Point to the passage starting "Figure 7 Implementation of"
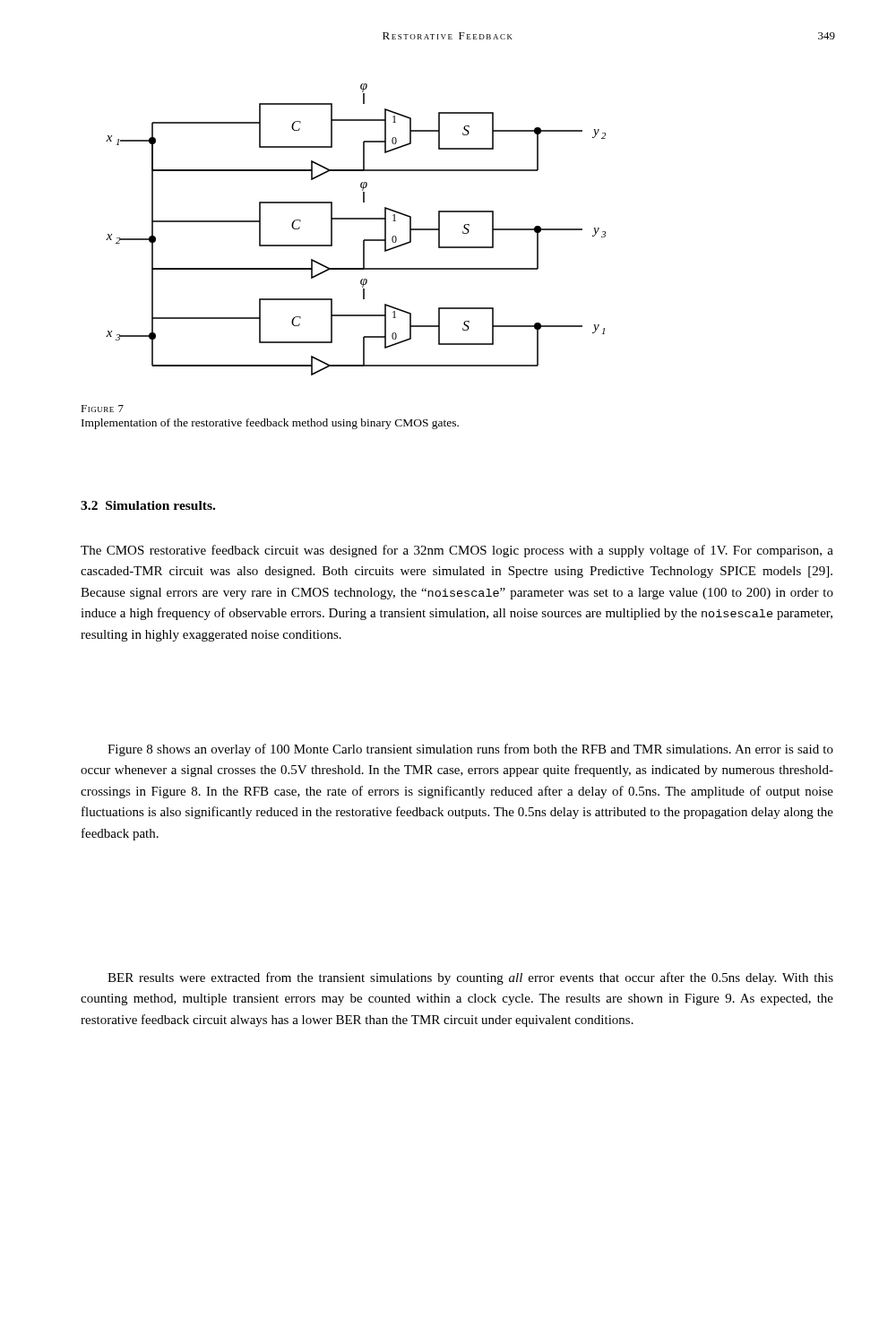 (x=457, y=416)
